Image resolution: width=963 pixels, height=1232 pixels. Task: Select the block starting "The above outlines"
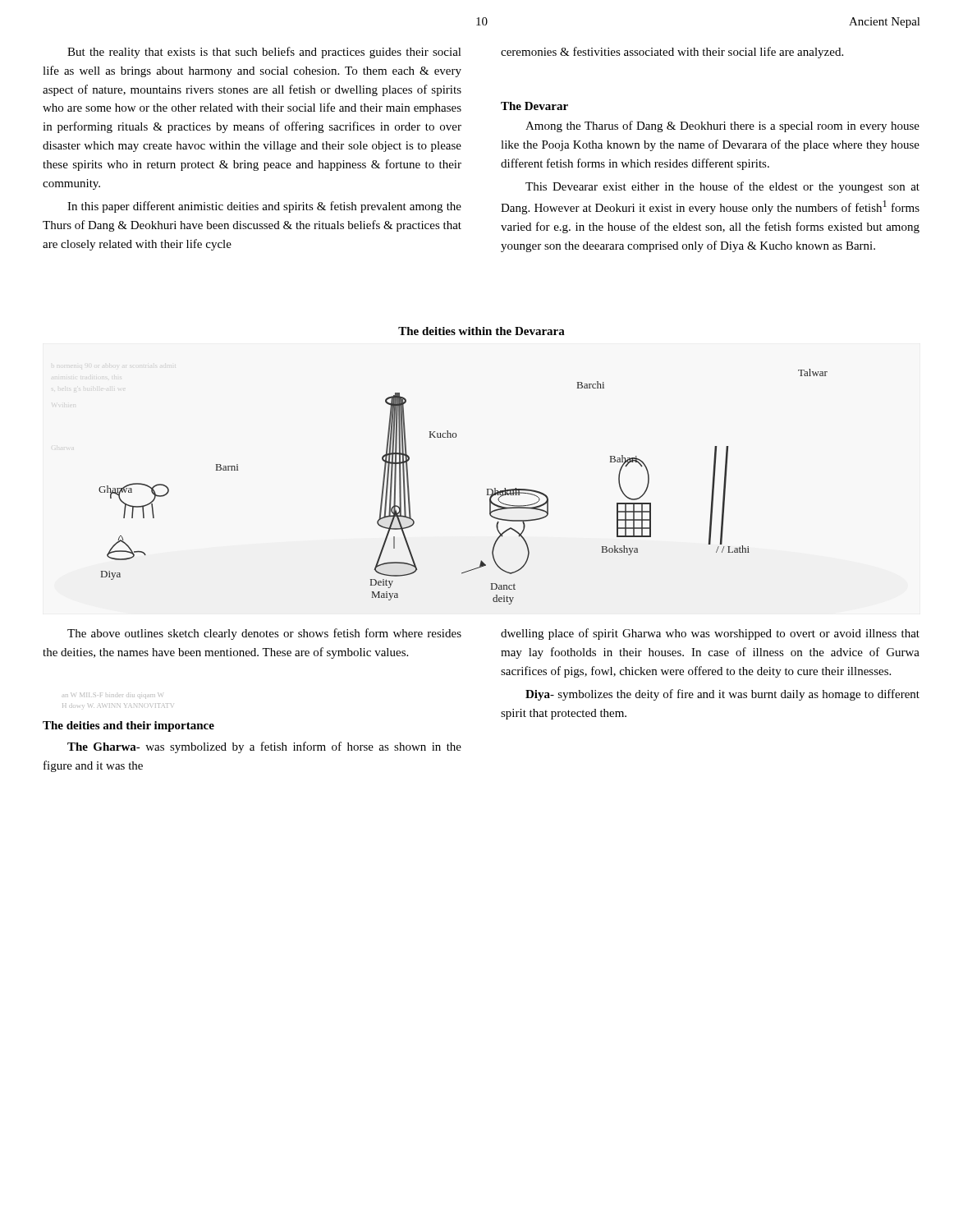[252, 643]
